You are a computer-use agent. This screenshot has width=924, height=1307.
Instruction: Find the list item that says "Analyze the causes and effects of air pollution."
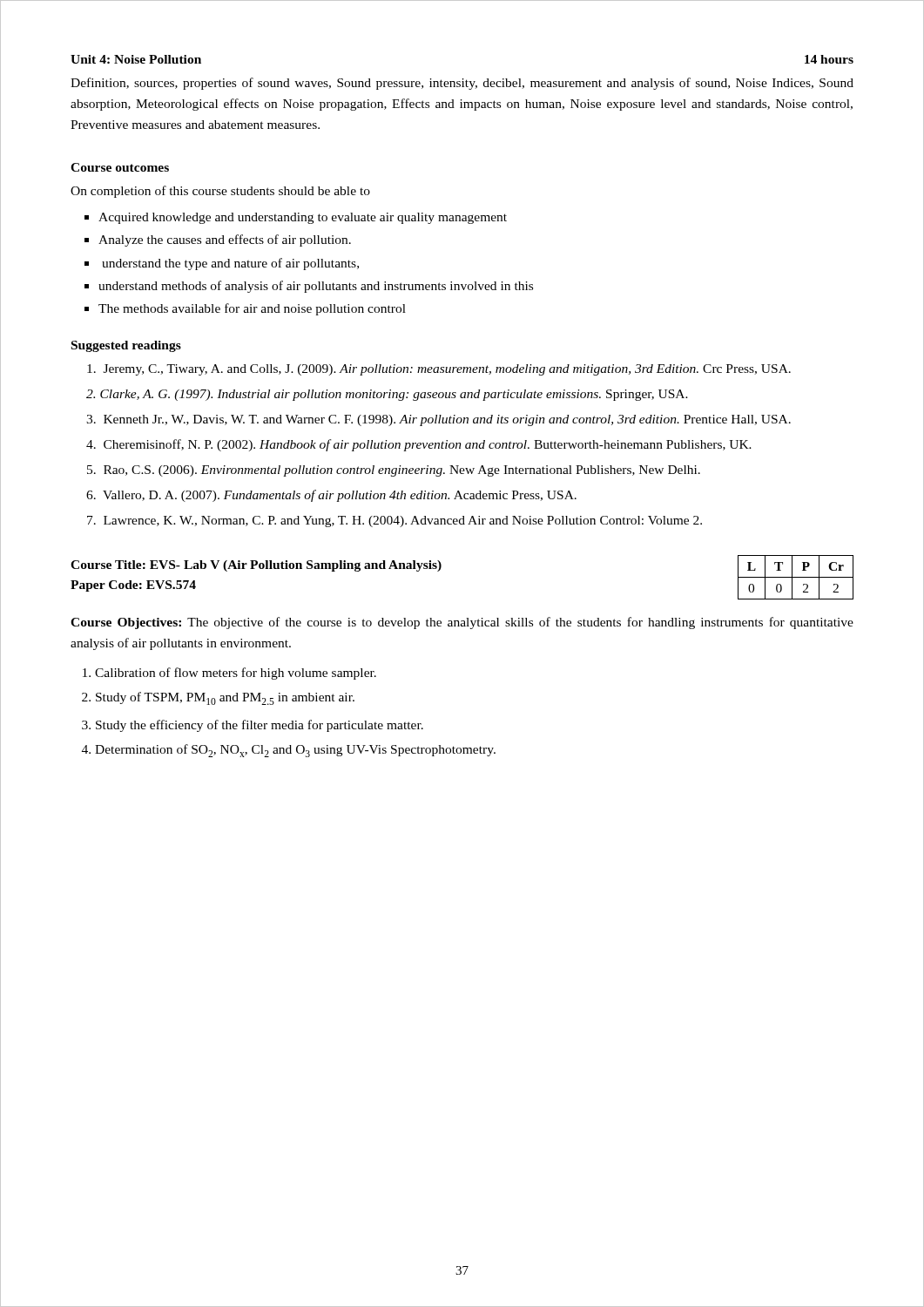tap(225, 239)
